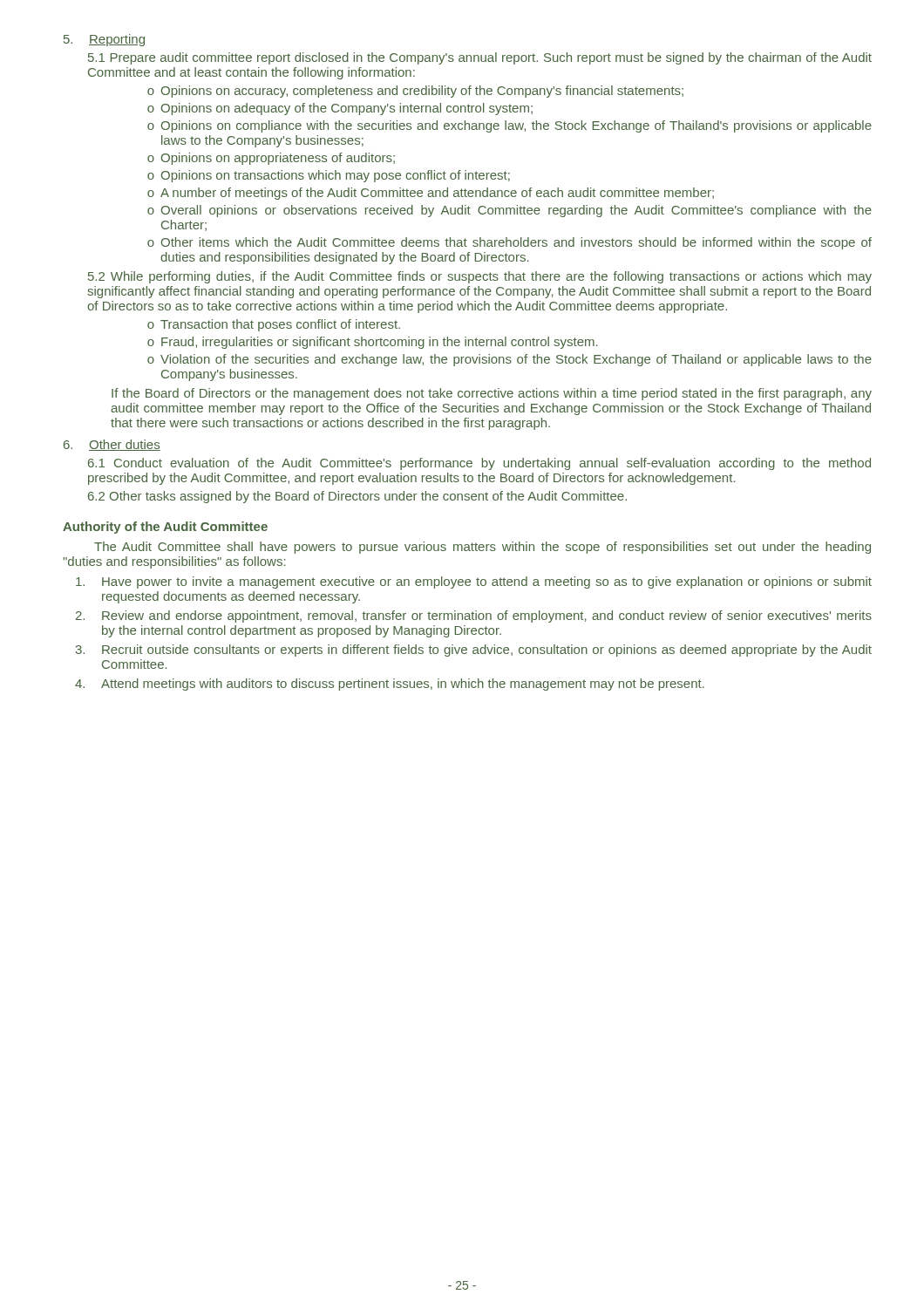Locate the list item that reads "o Opinions on adequacy of"
Viewport: 924px width, 1308px height.
point(506,108)
